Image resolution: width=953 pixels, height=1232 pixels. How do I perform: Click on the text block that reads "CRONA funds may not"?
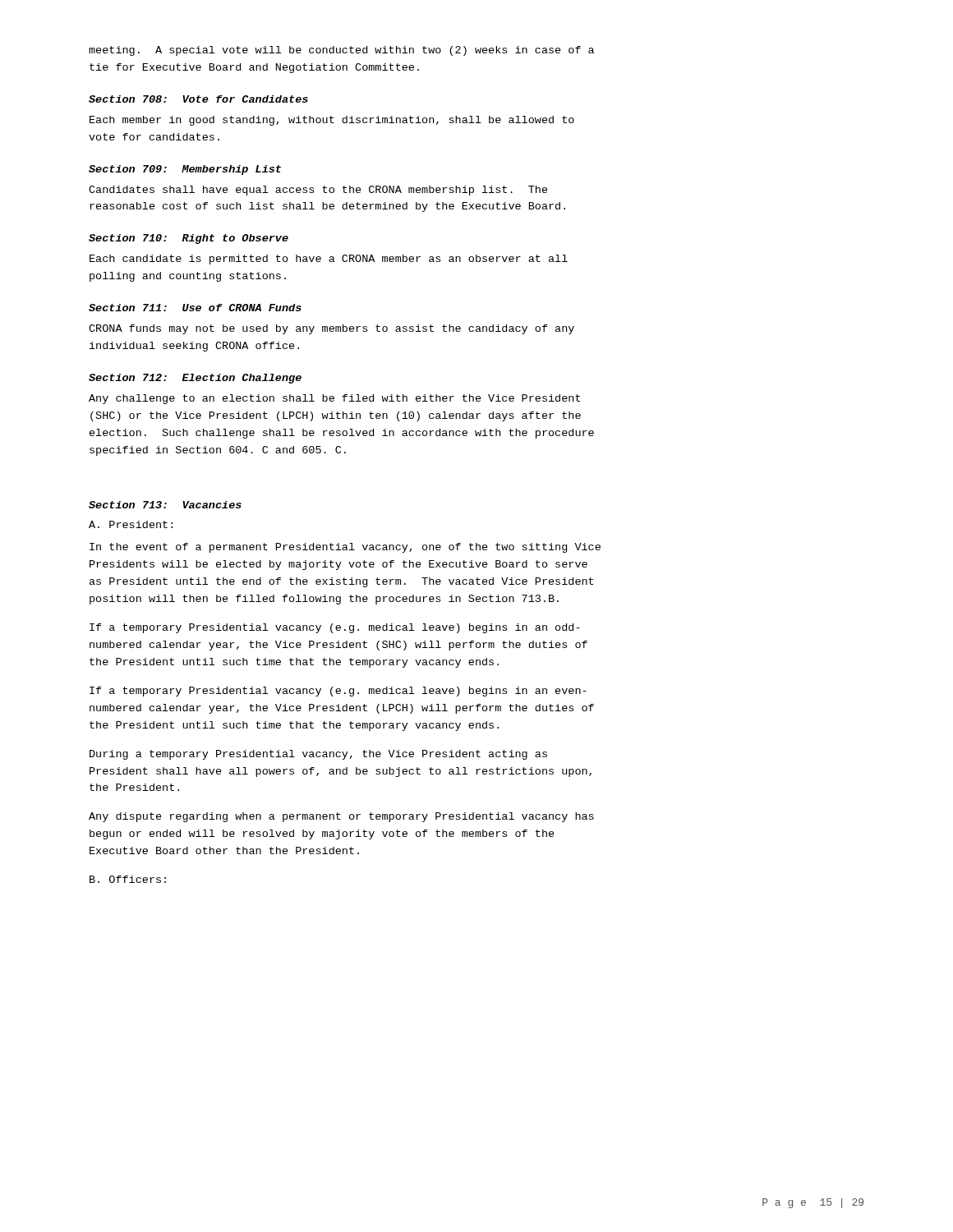tap(332, 338)
